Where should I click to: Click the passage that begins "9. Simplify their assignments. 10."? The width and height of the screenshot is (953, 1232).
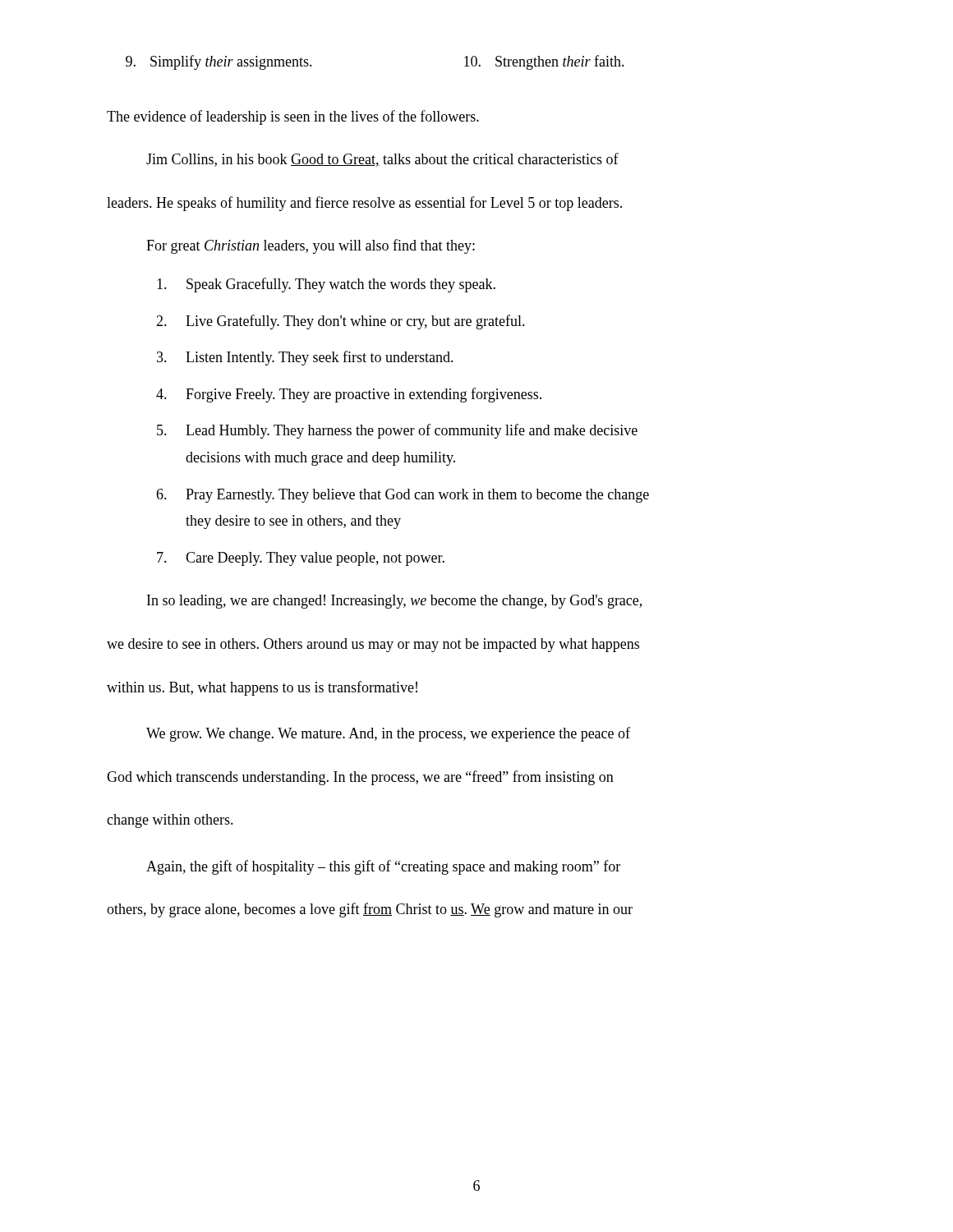pyautogui.click(x=220, y=63)
